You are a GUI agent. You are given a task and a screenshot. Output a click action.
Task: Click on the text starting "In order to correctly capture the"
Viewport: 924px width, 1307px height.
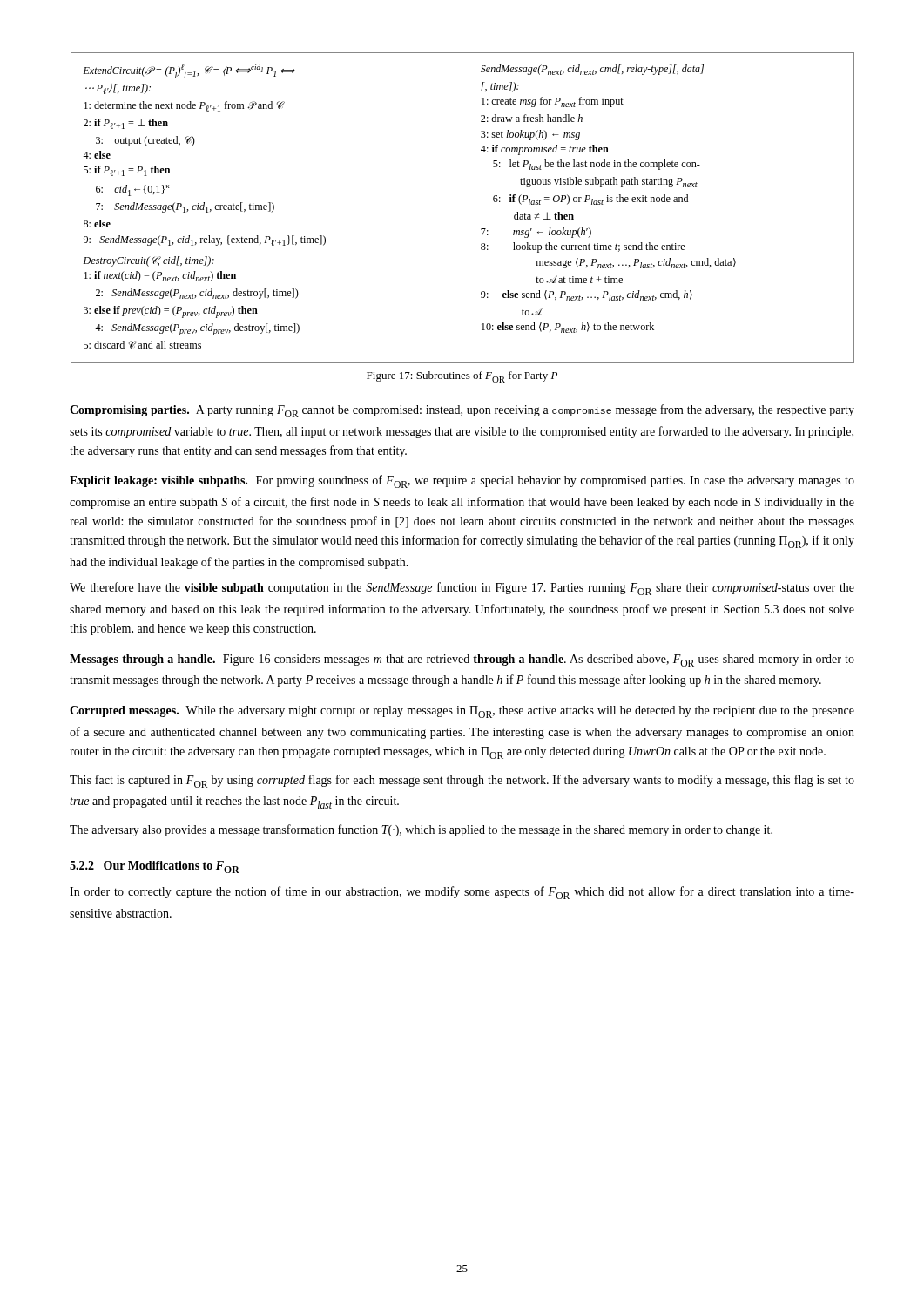[x=462, y=902]
